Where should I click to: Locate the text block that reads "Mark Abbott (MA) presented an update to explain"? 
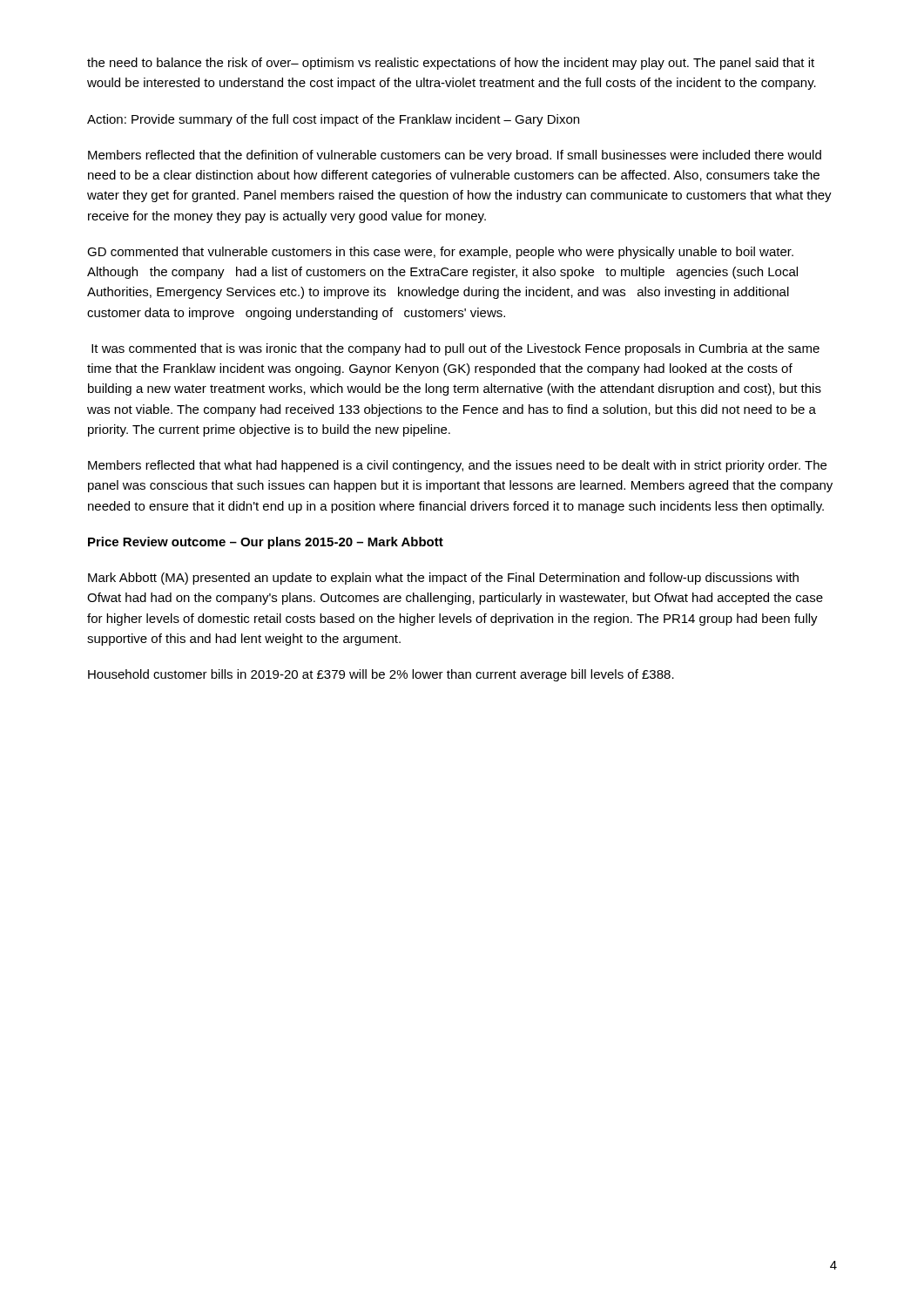click(x=455, y=608)
